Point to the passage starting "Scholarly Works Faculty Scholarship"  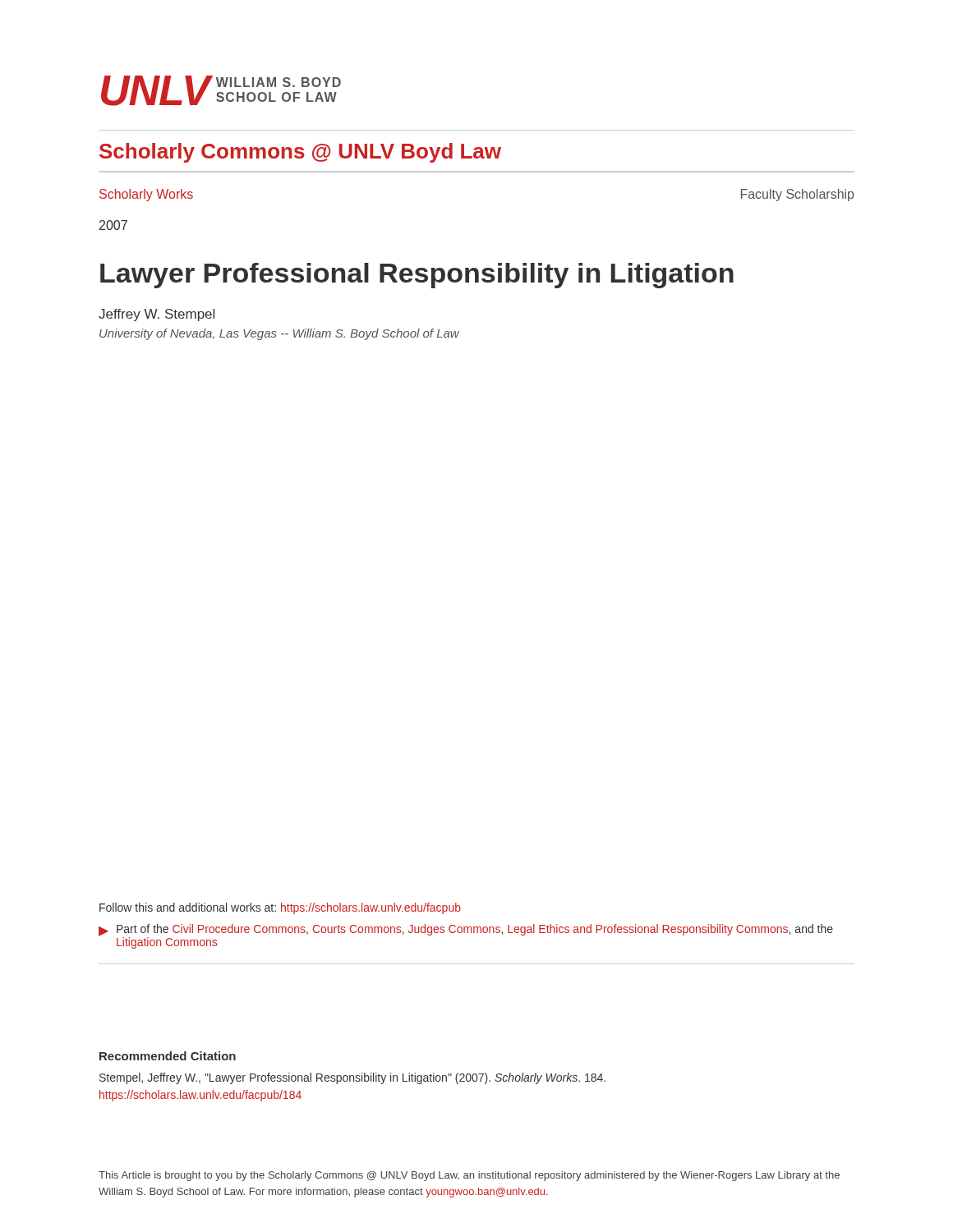[x=144, y=195]
